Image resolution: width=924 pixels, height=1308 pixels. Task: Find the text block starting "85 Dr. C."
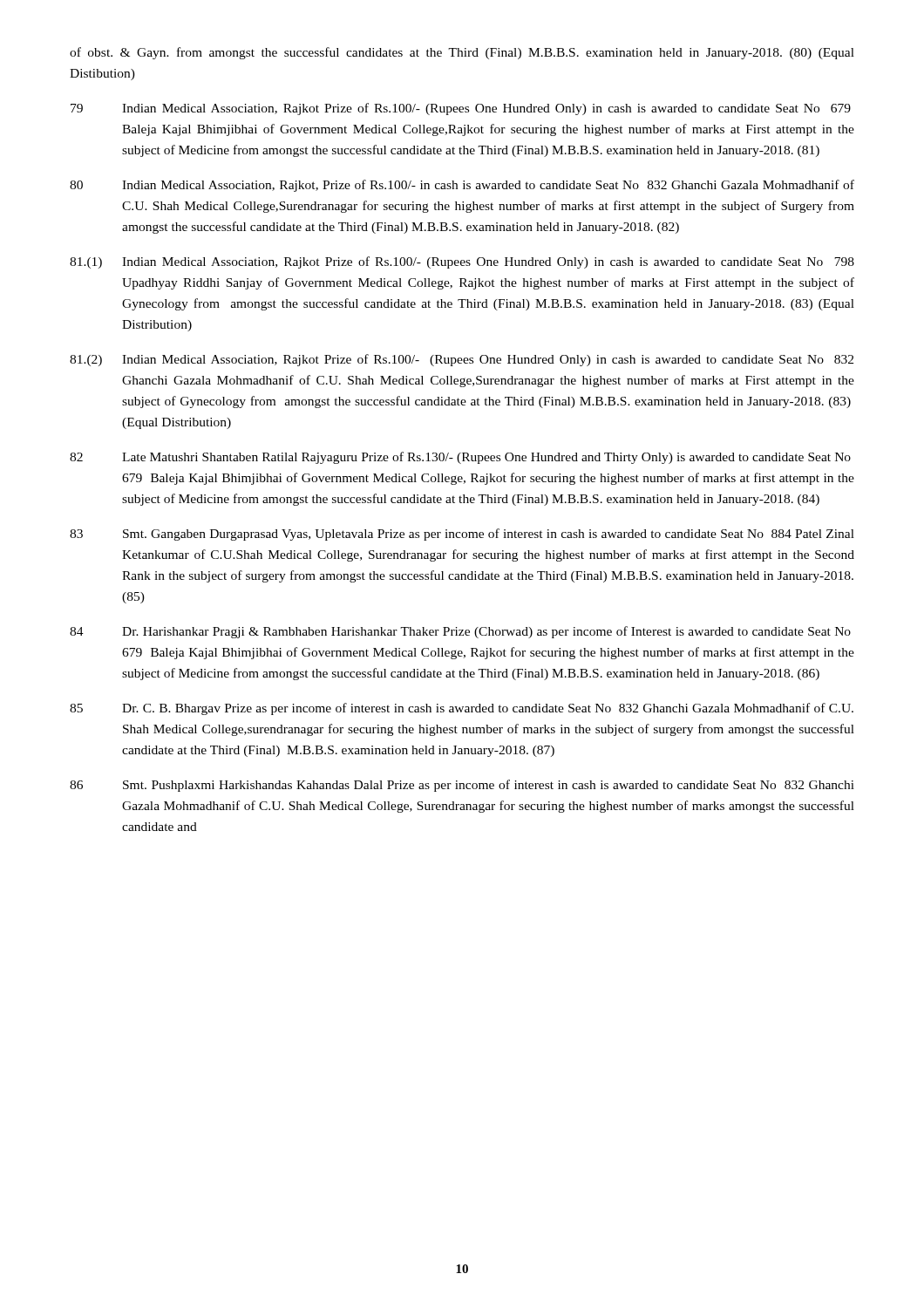(x=462, y=729)
